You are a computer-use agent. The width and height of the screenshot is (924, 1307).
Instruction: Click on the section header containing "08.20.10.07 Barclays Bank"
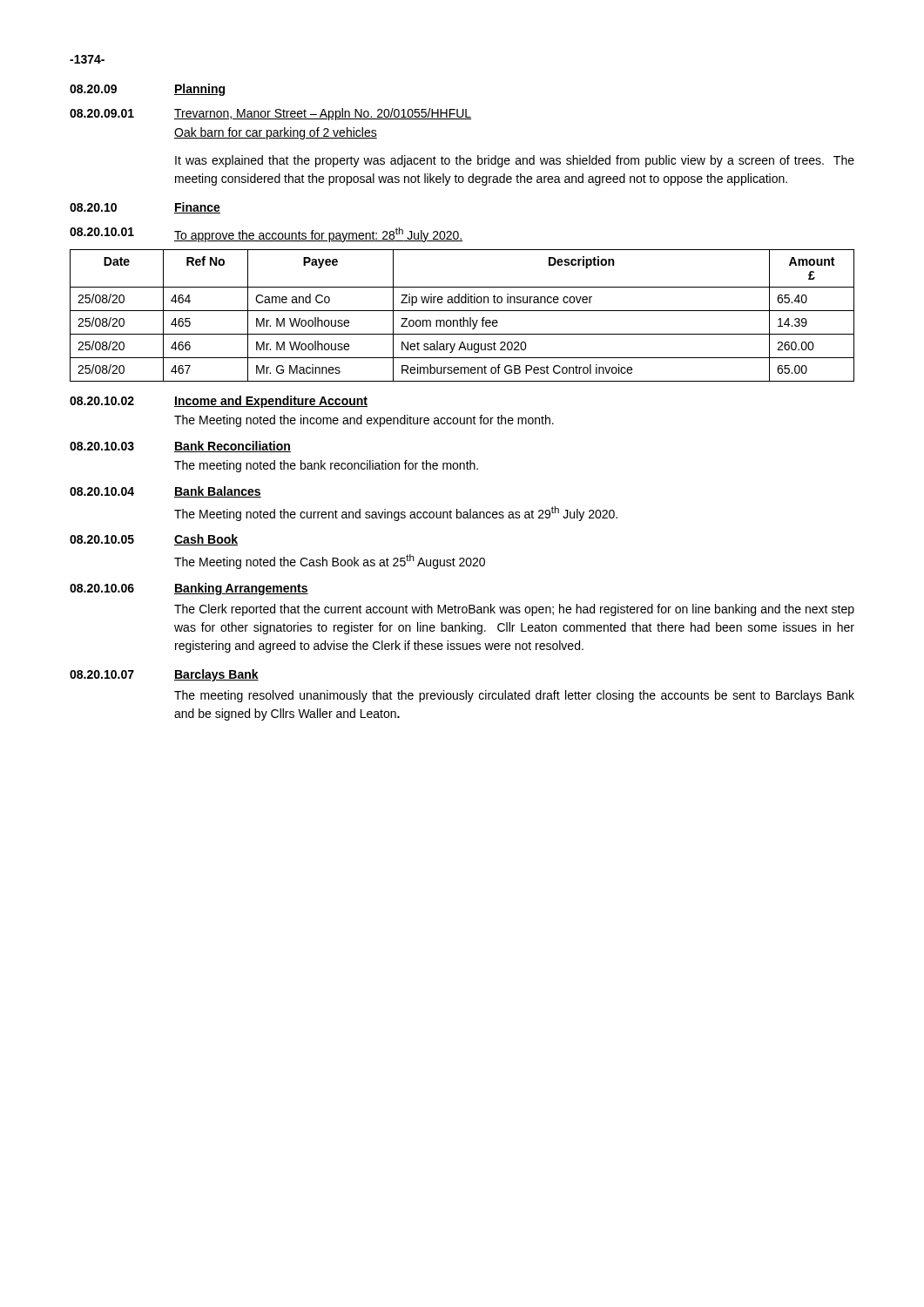[x=98, y=675]
